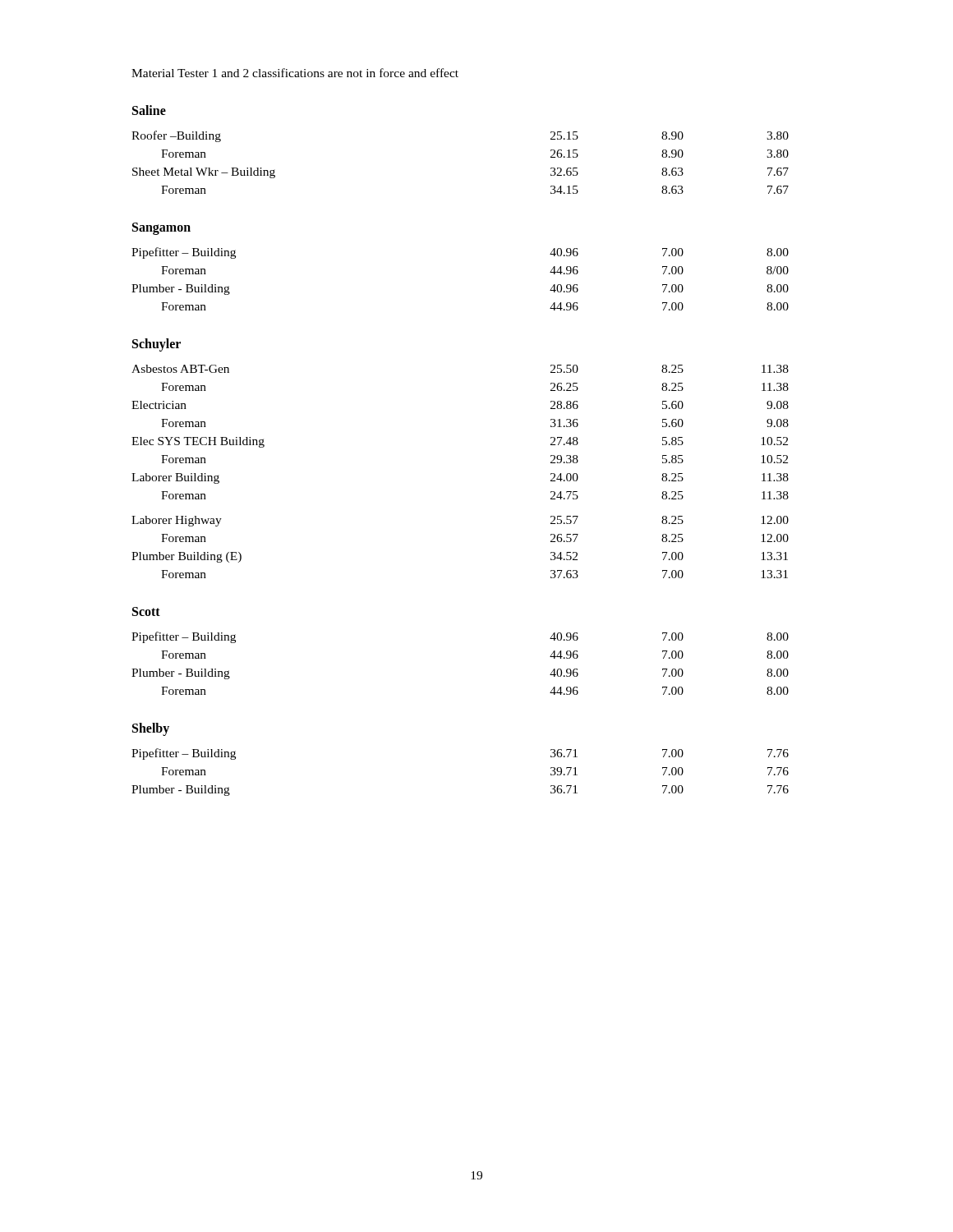Find the text block that says "Material Tester 1 and 2 classifications are not"
953x1232 pixels.
pyautogui.click(x=295, y=73)
